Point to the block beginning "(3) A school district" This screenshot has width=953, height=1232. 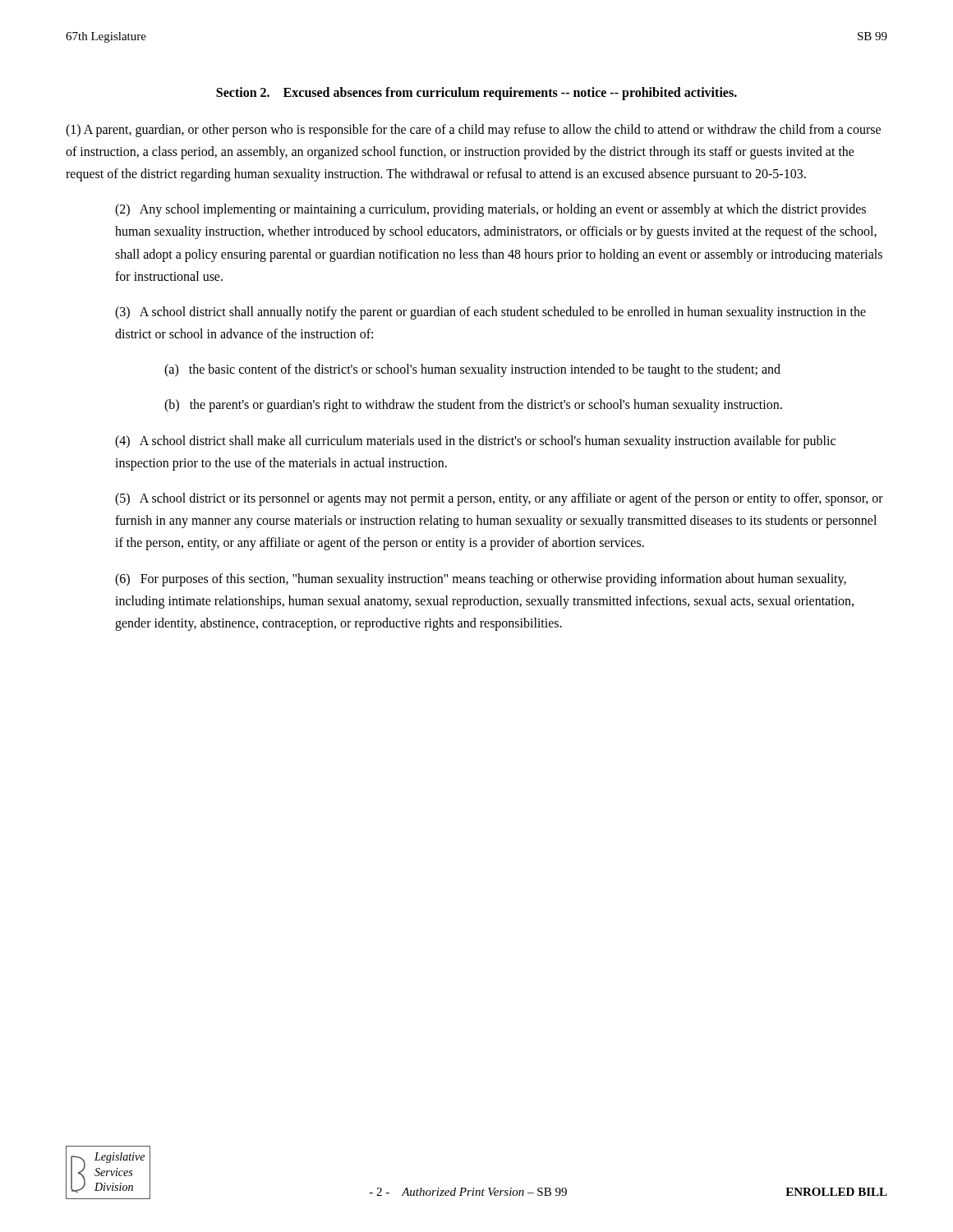point(501,323)
